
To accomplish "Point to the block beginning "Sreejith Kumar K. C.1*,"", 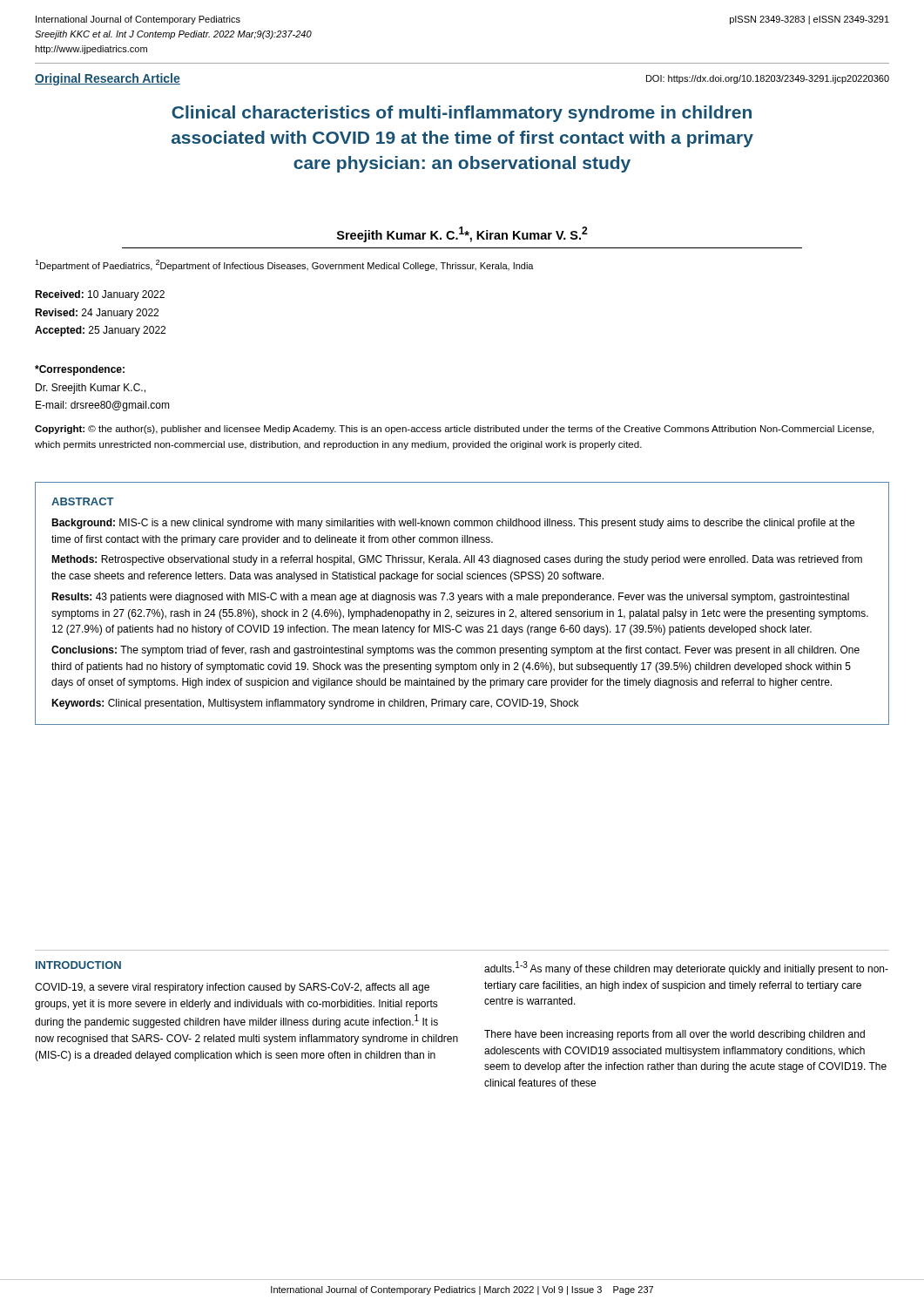I will point(462,233).
